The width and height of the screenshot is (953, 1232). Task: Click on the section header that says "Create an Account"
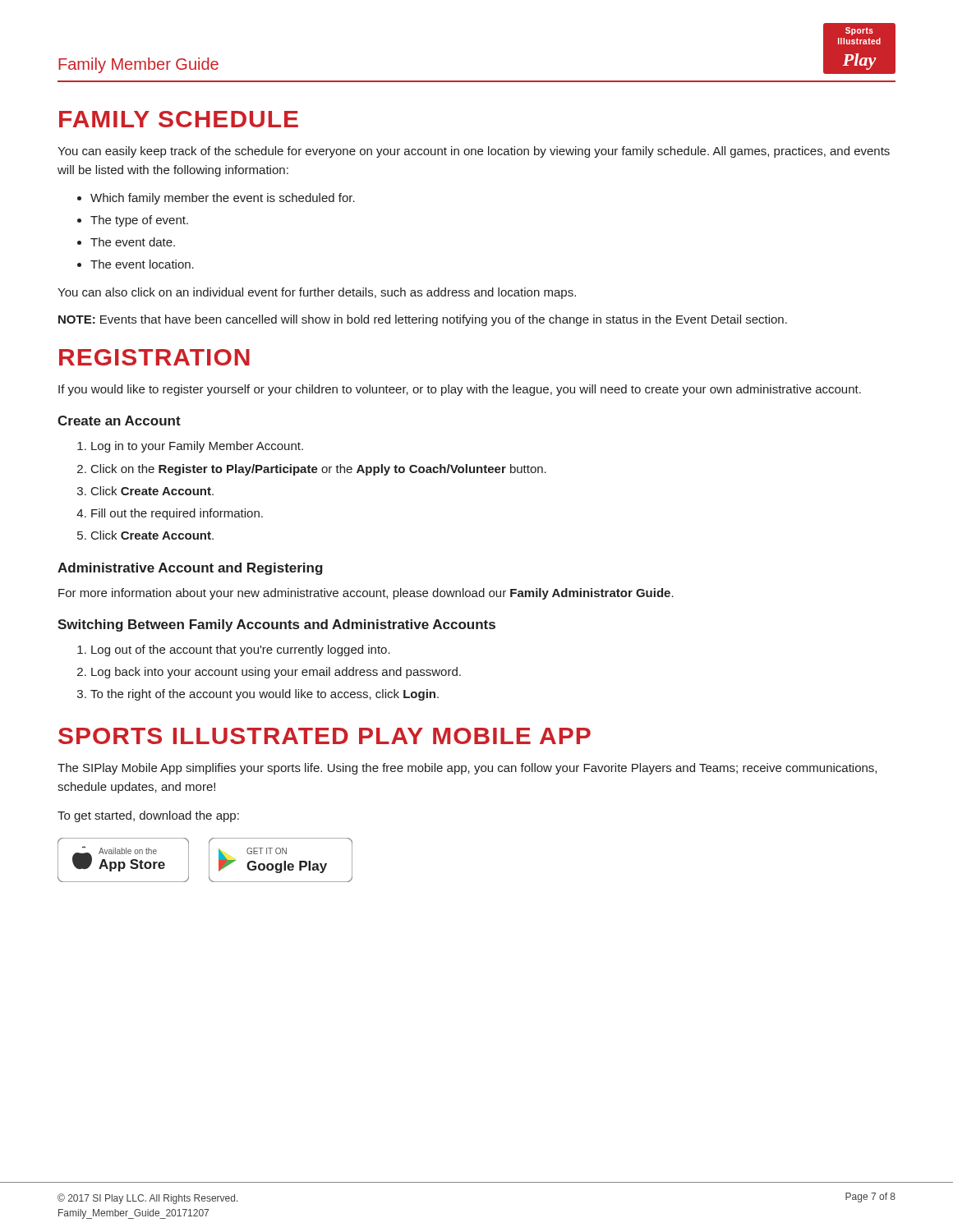(119, 421)
